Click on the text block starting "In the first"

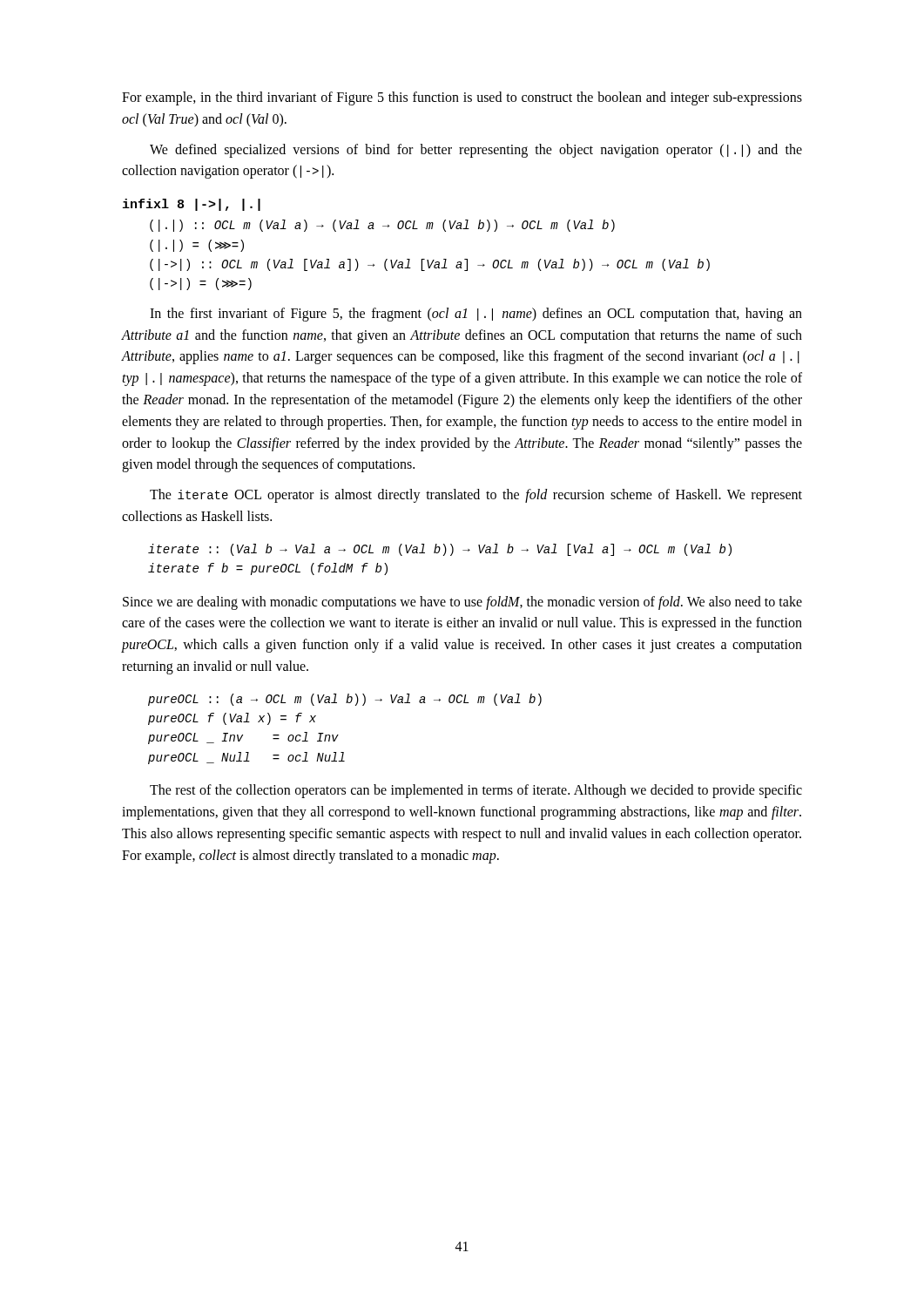[462, 415]
